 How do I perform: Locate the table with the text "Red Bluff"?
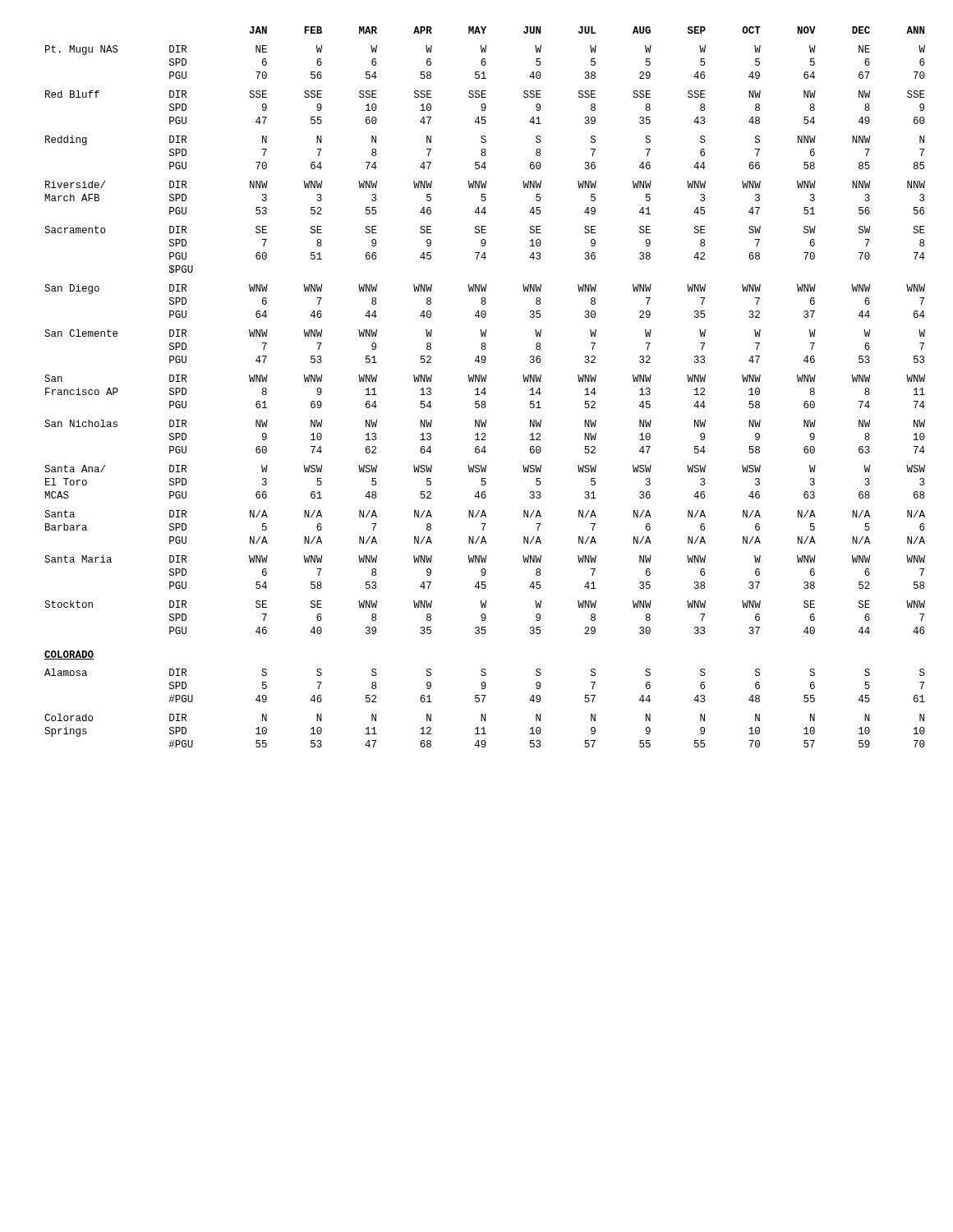click(x=485, y=388)
